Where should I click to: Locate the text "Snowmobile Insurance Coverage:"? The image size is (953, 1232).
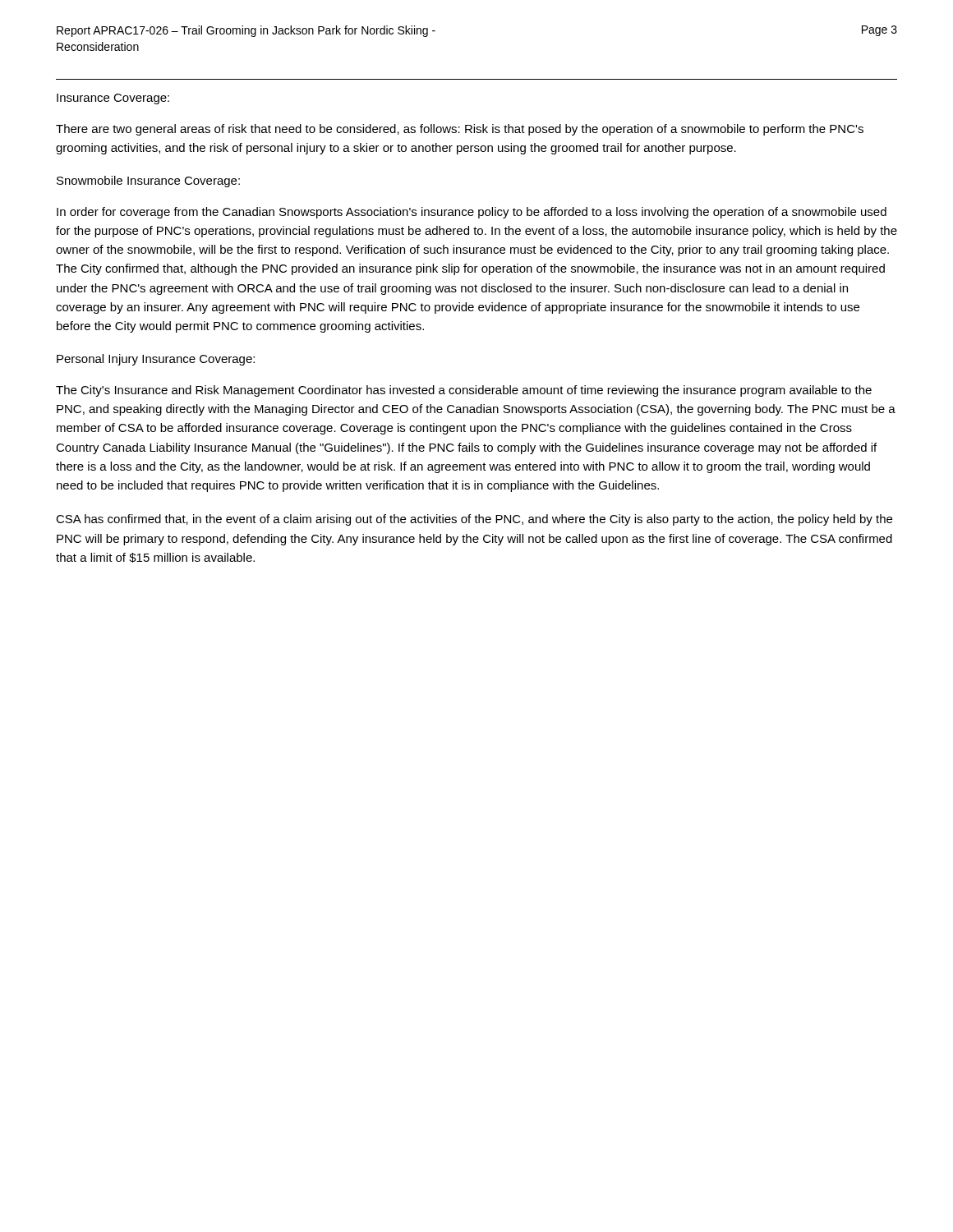(x=148, y=180)
